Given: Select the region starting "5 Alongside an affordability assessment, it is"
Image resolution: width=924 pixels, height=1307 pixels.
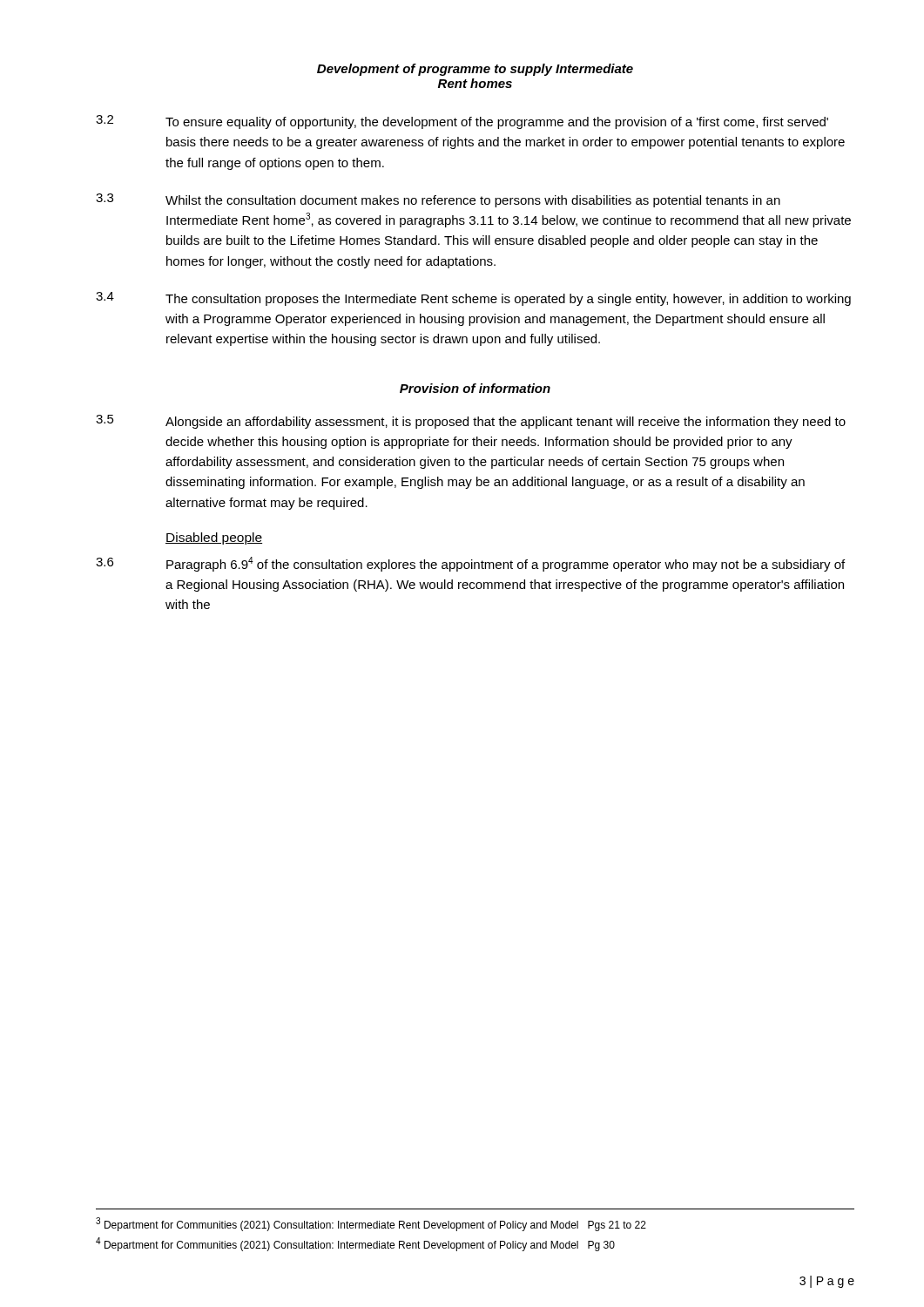Looking at the screenshot, I should (x=475, y=461).
